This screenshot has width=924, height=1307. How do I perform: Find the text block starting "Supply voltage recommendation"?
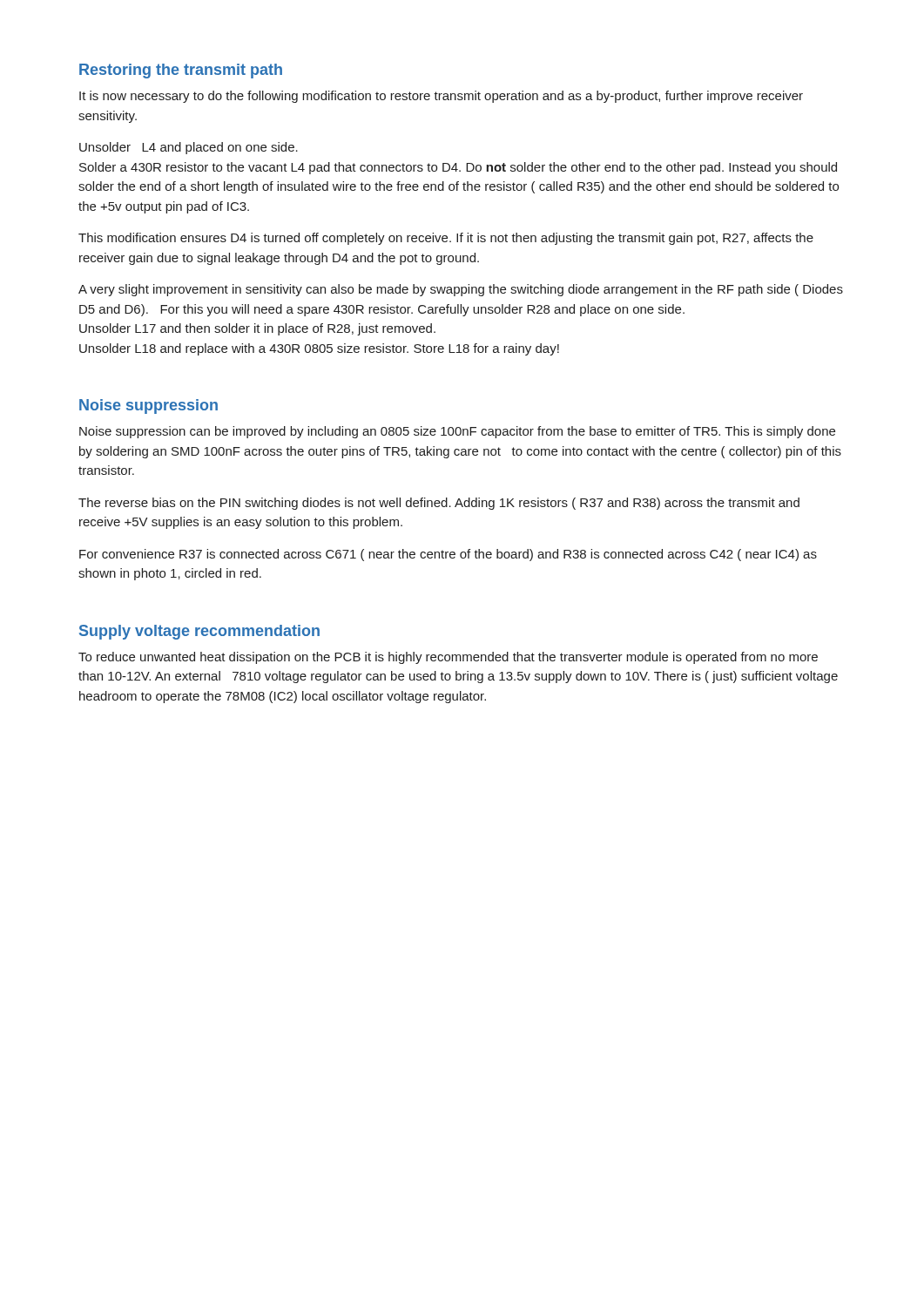point(199,630)
